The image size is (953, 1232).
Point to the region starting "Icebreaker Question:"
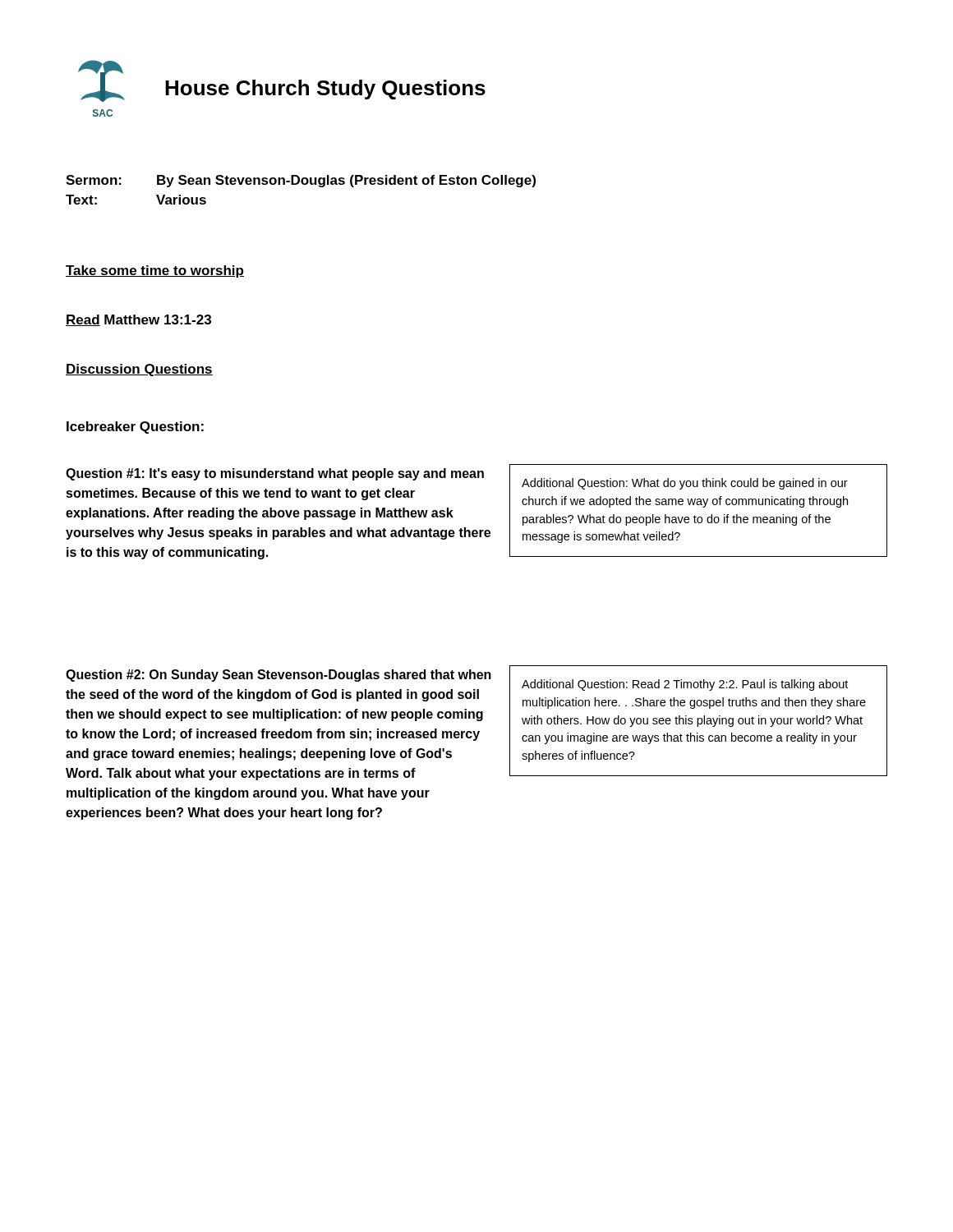[135, 427]
